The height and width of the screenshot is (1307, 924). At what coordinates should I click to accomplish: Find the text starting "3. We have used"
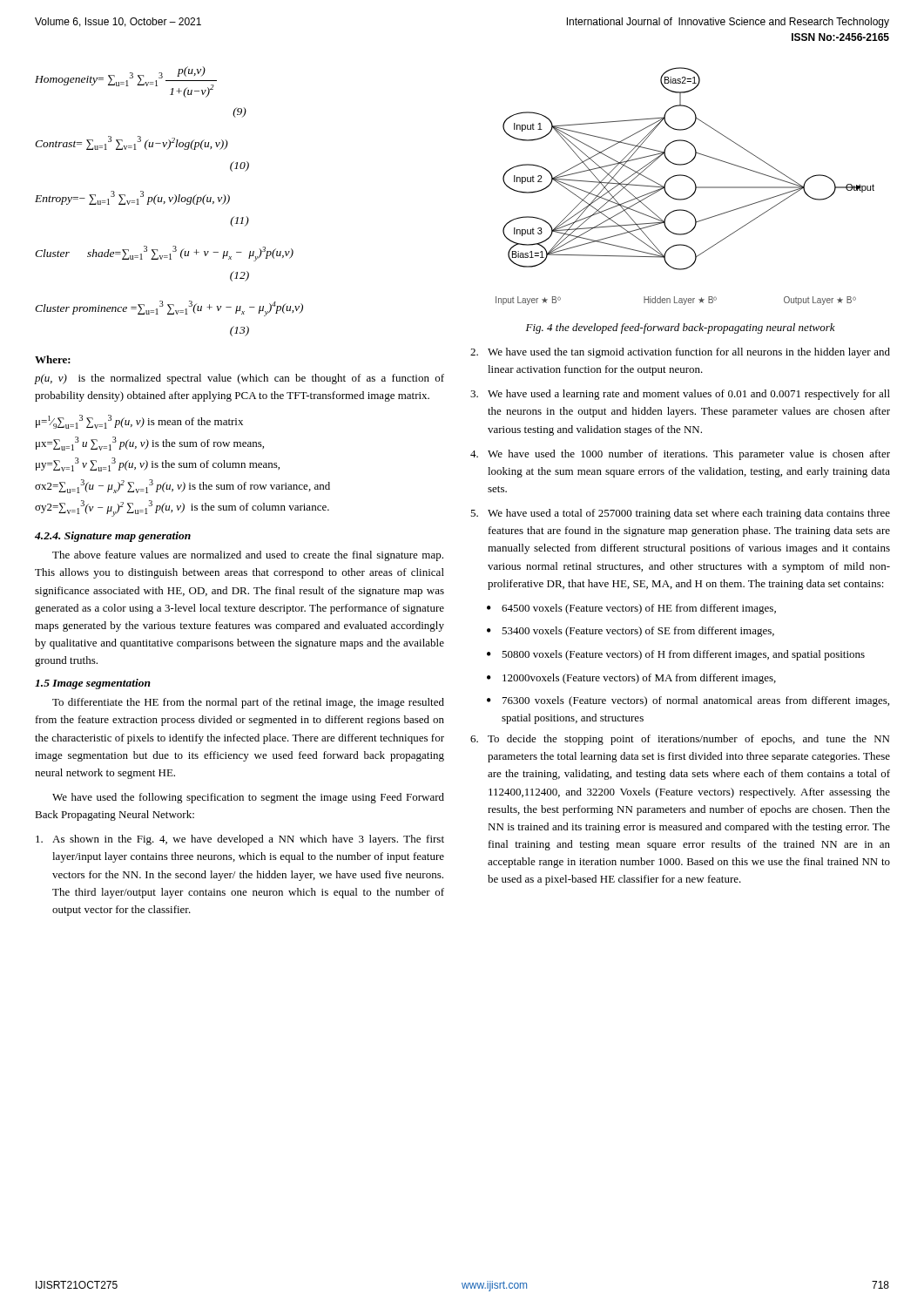(680, 412)
